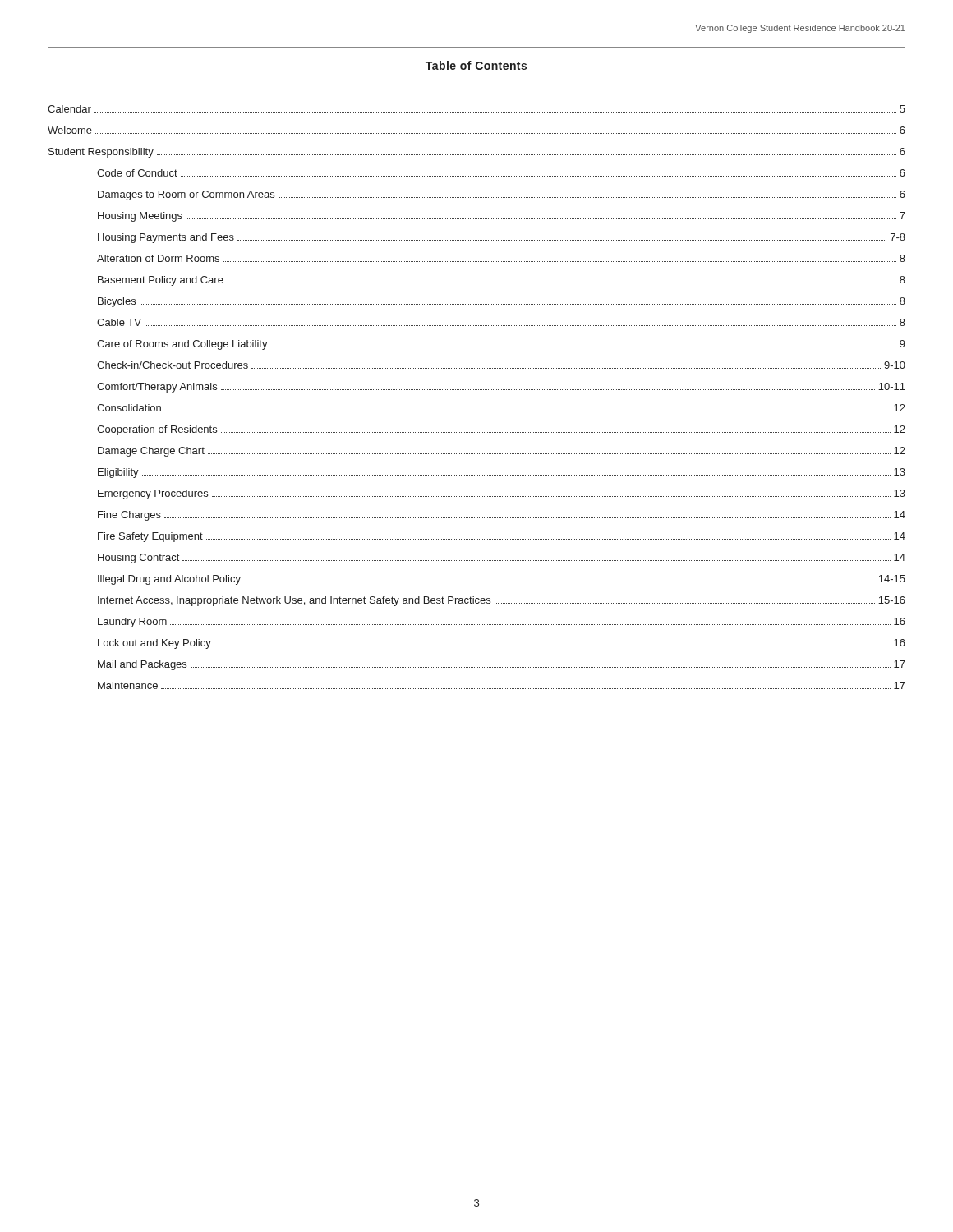Image resolution: width=953 pixels, height=1232 pixels.
Task: Find the block on this page that starts "Internet Access, Inappropriate Network Use,"
Action: pos(501,600)
